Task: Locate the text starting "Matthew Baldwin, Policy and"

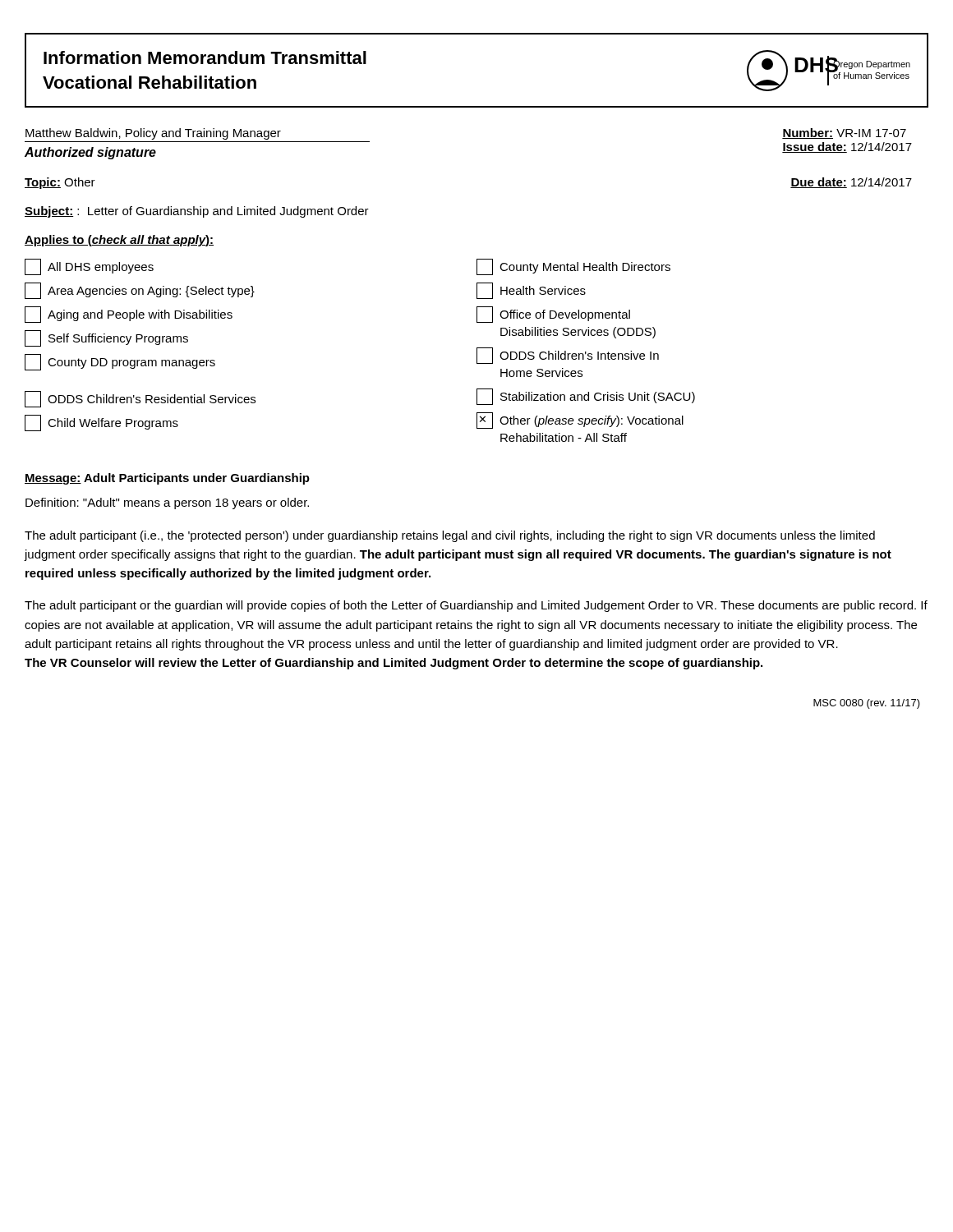Action: tap(152, 133)
